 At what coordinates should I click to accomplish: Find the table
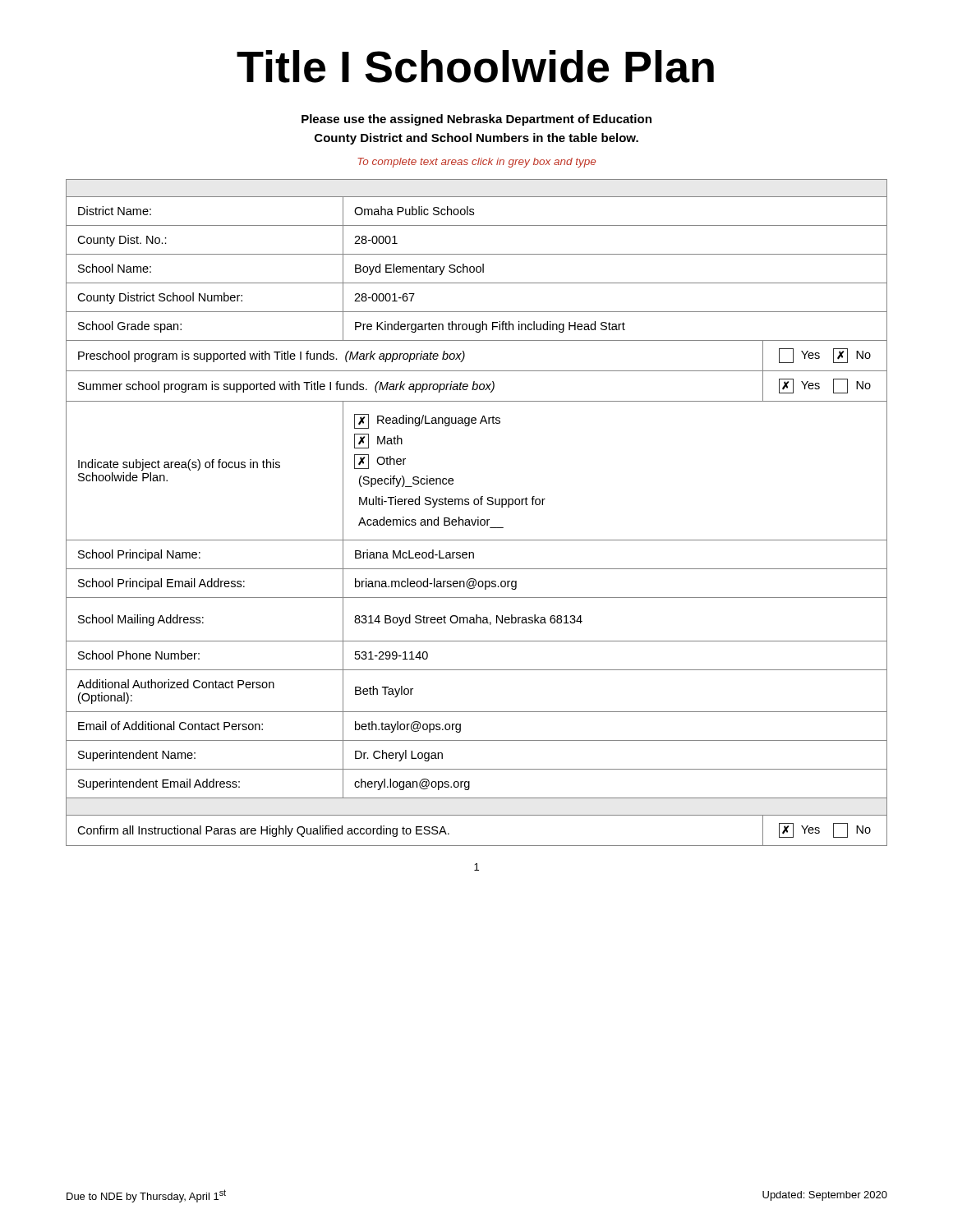tap(476, 513)
